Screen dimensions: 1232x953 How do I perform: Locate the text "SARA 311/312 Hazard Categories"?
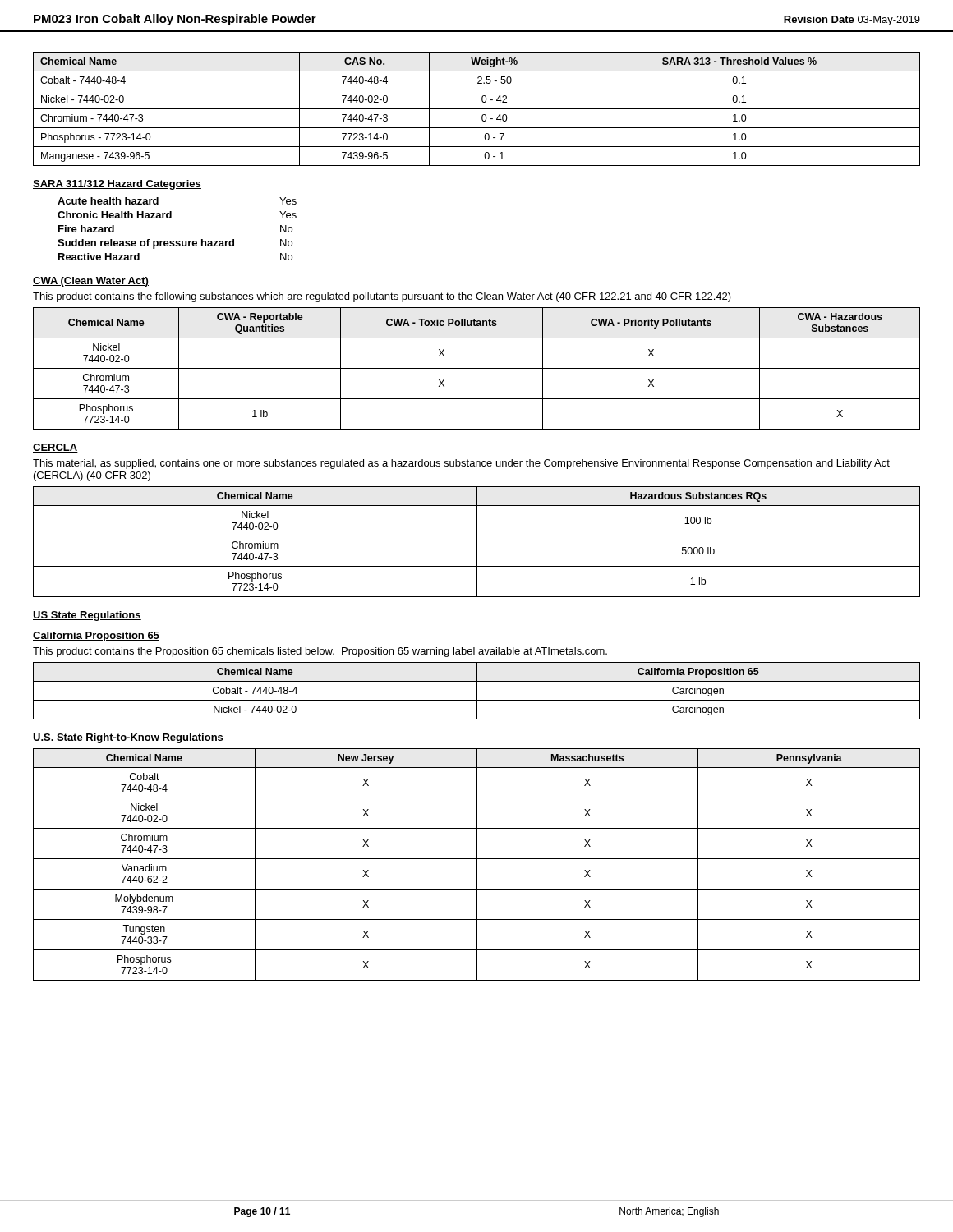coord(117,184)
